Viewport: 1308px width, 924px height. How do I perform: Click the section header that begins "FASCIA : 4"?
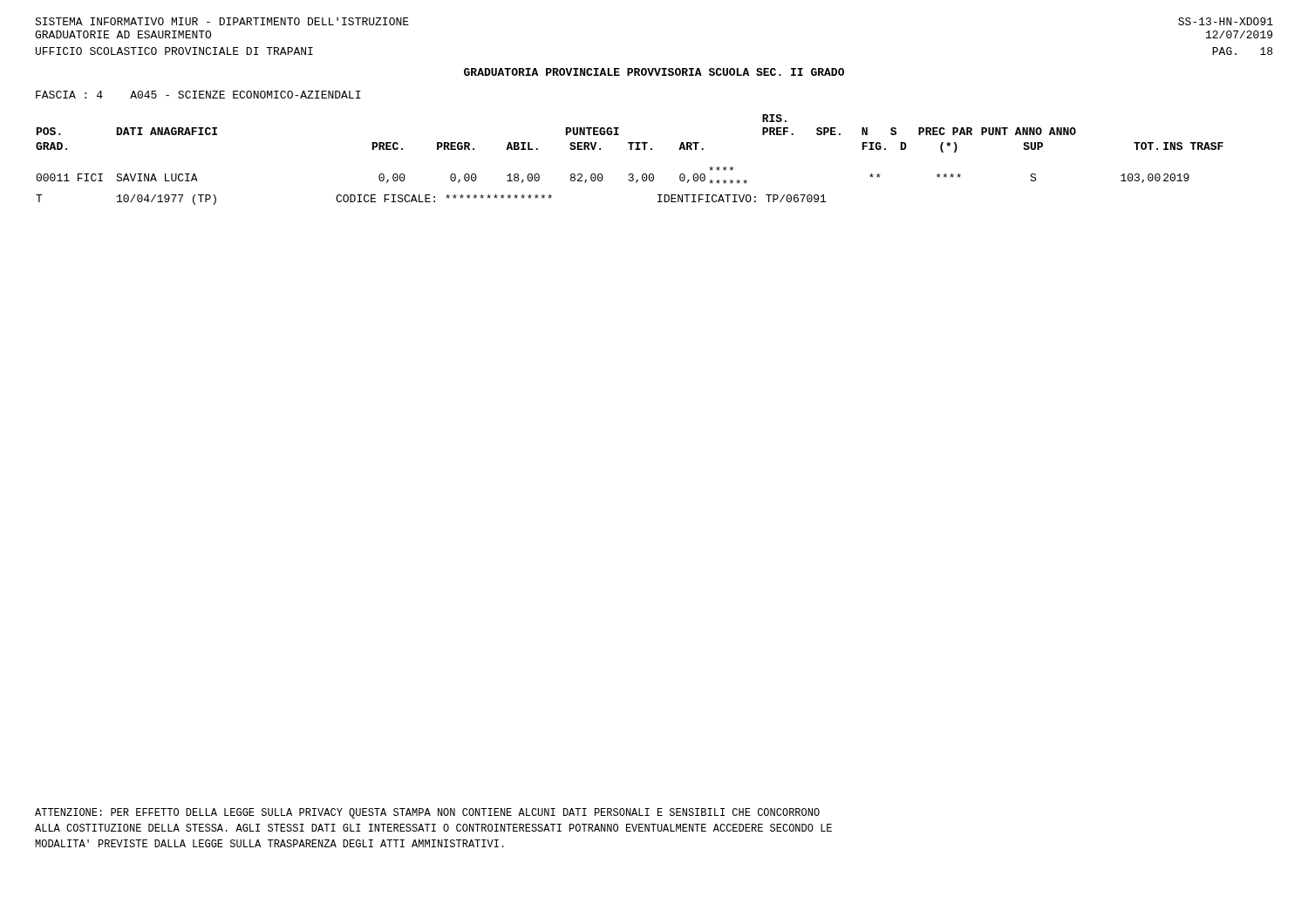pos(198,95)
